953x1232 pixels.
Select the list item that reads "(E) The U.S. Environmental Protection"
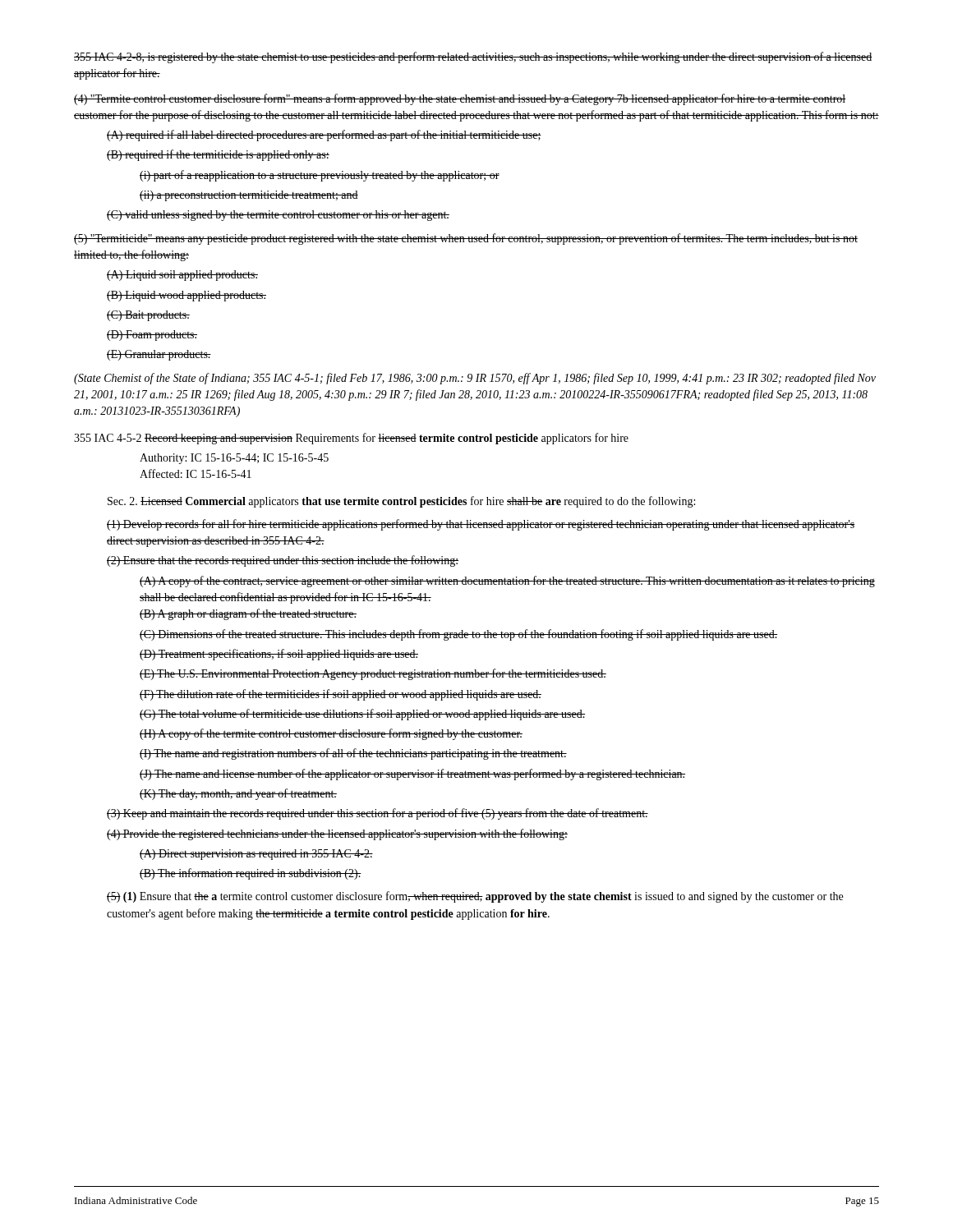pyautogui.click(x=373, y=674)
